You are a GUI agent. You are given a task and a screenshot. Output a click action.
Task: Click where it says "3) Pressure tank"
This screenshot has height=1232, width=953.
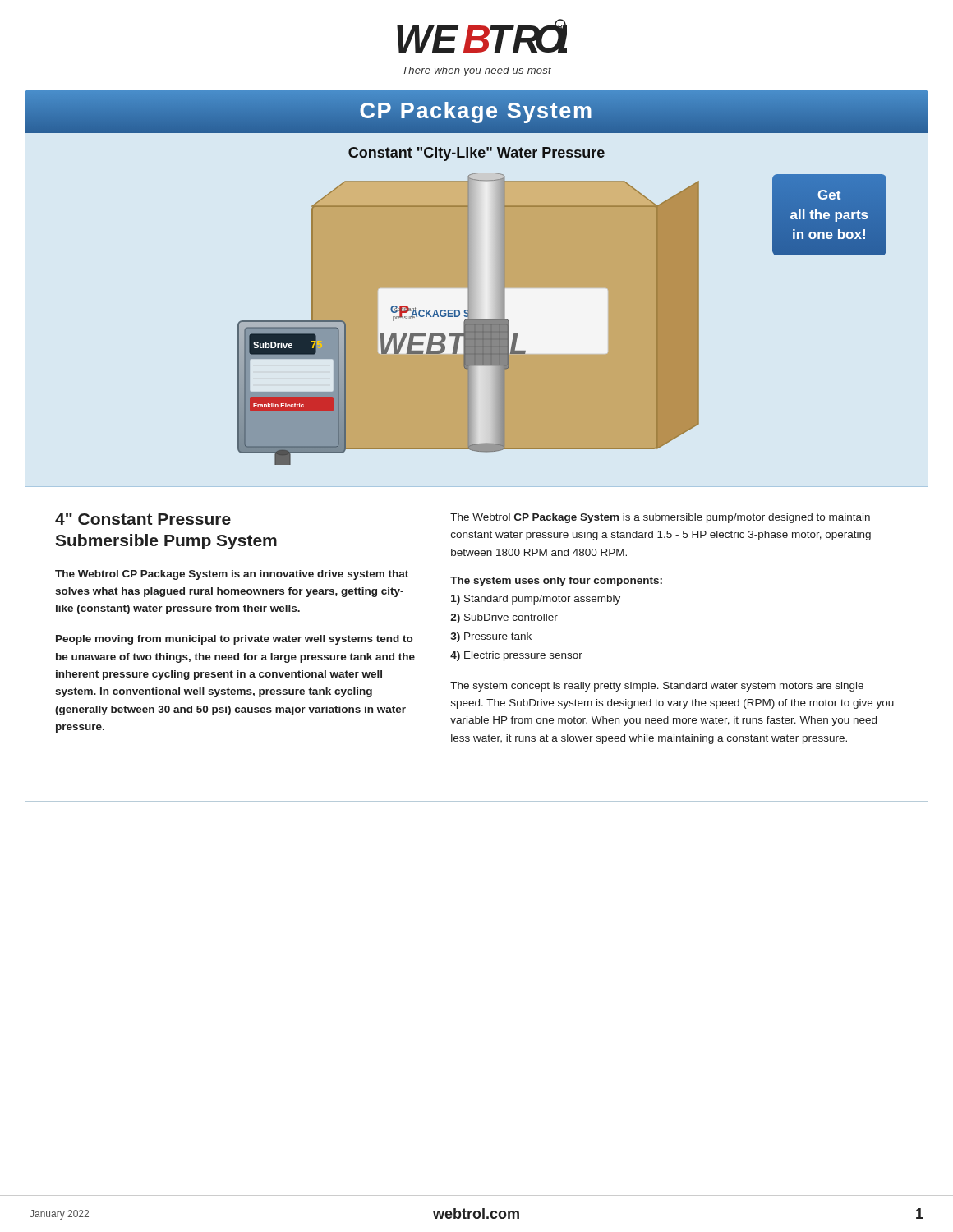click(x=491, y=636)
